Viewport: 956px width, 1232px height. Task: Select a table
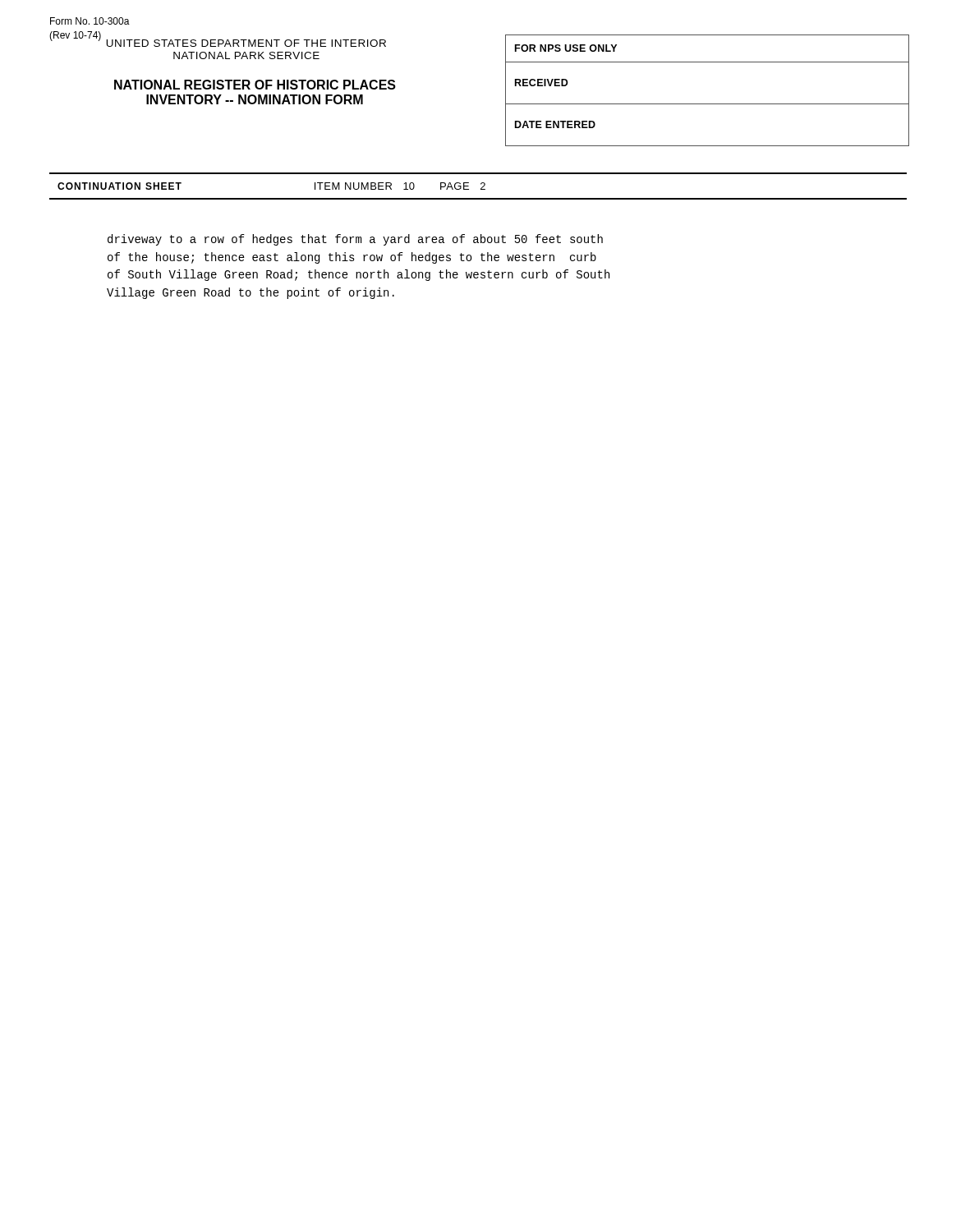[707, 90]
